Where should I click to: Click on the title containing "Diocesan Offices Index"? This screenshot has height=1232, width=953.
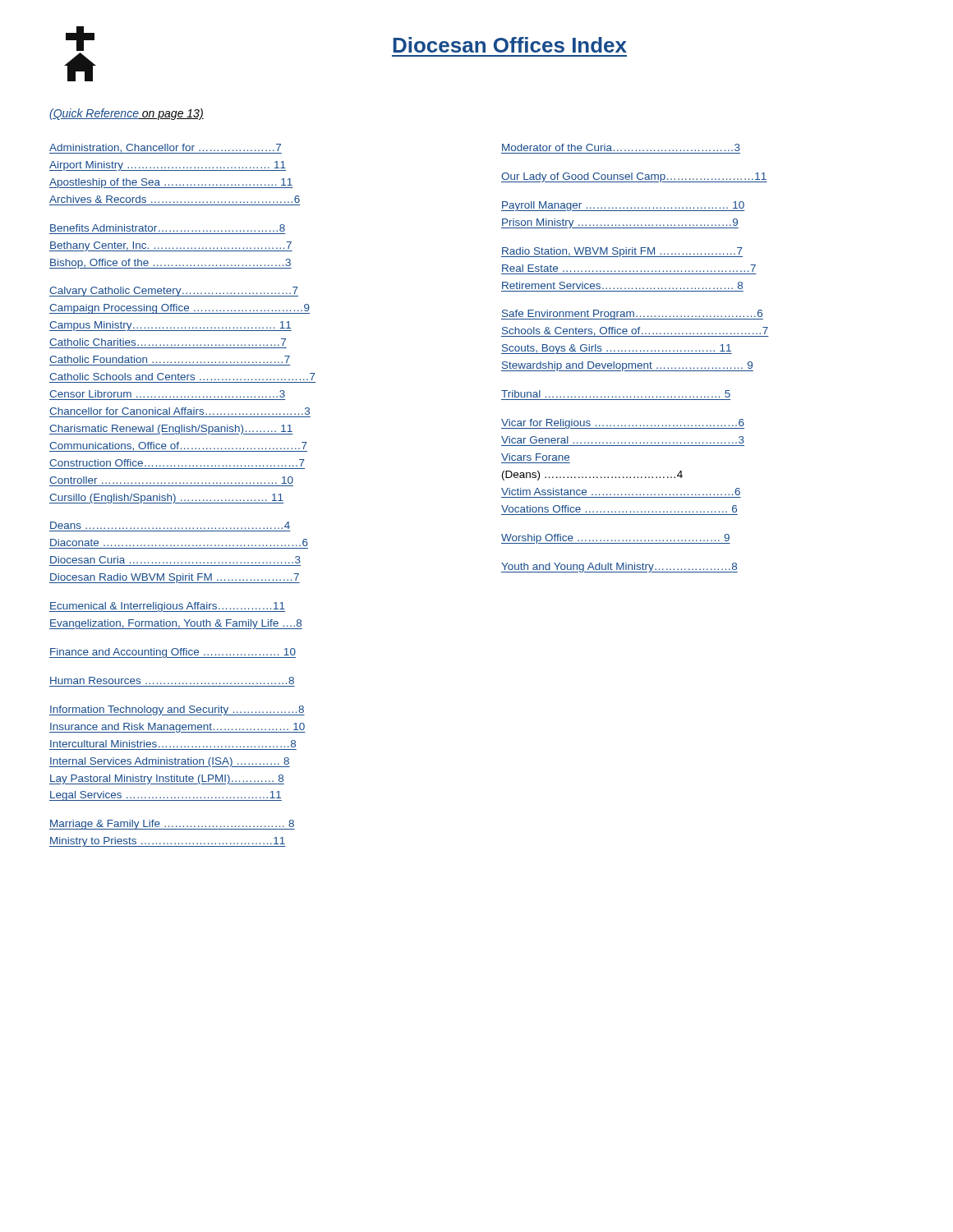tap(509, 45)
